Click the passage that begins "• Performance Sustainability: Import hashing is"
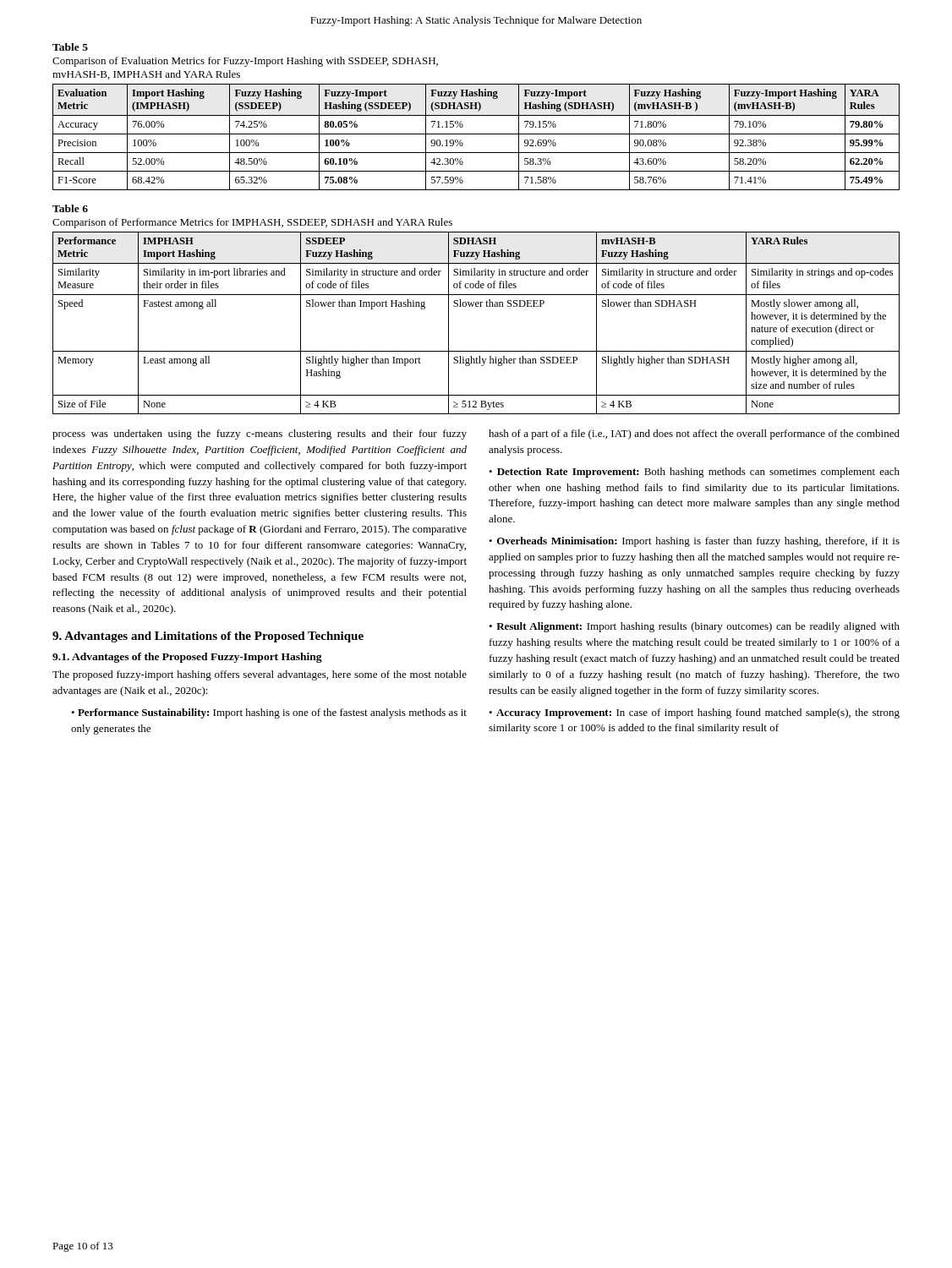Viewport: 952px width, 1268px height. coord(269,720)
